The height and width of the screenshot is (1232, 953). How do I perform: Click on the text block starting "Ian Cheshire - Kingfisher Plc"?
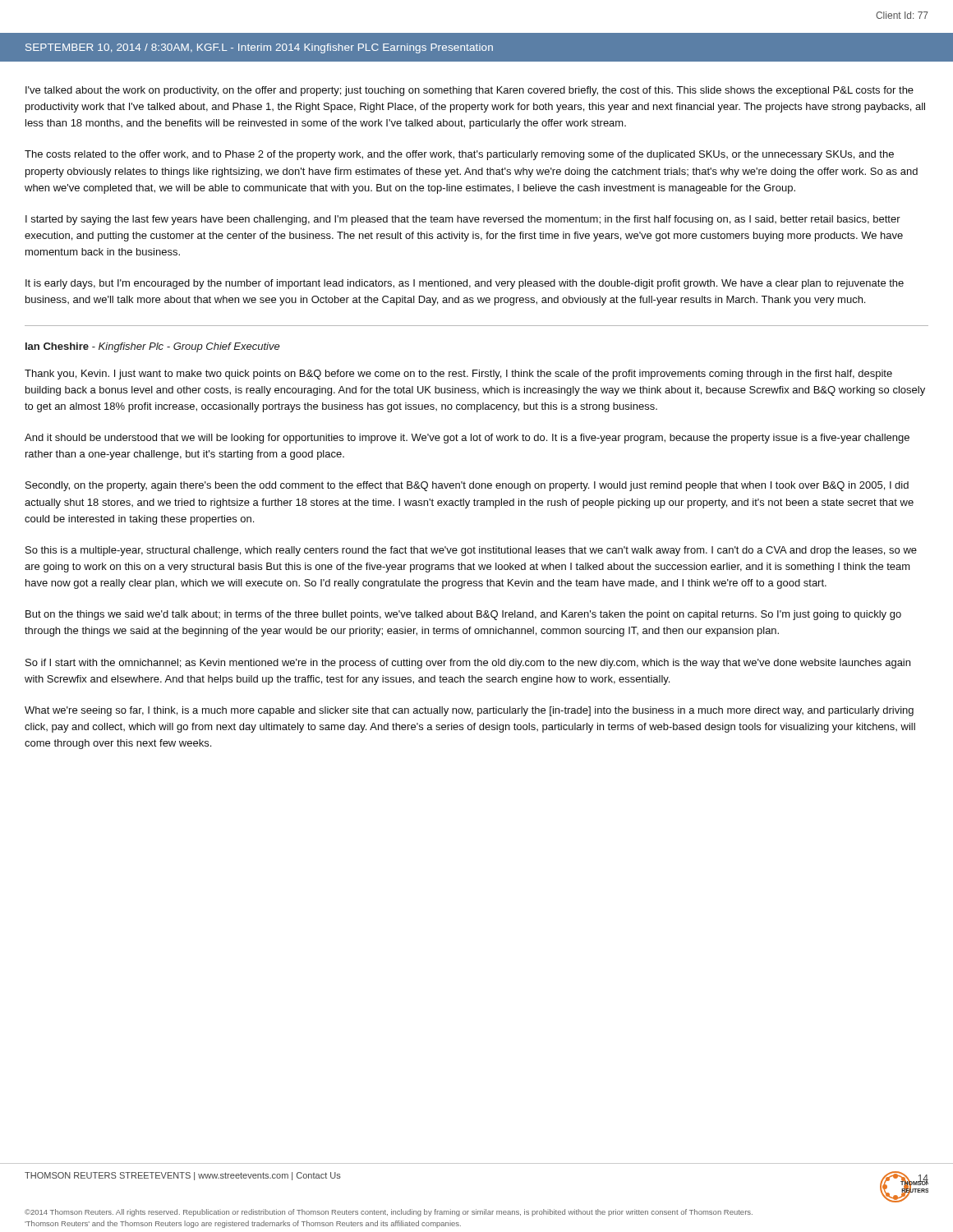(152, 346)
